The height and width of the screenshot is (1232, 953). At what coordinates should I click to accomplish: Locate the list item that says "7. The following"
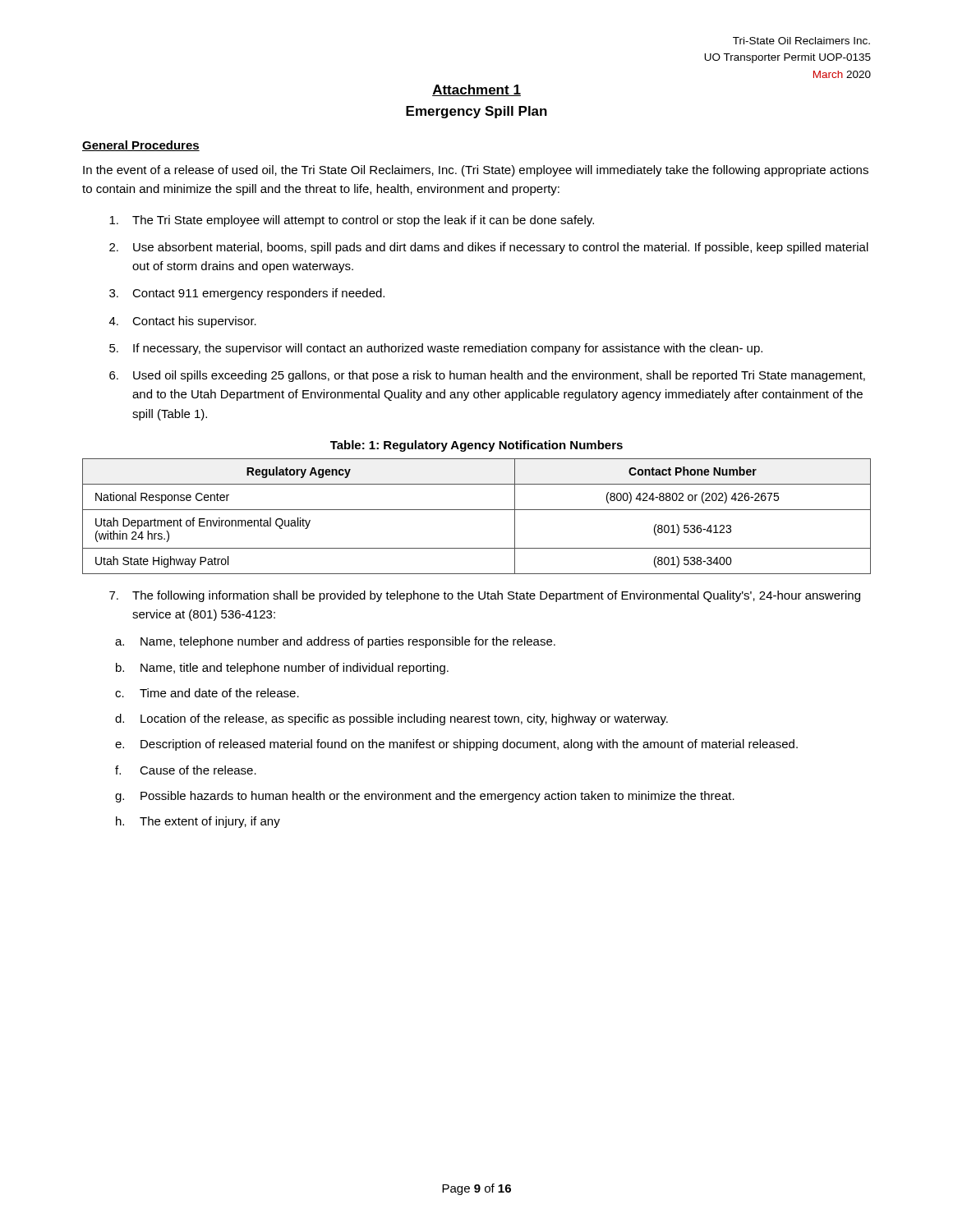[x=476, y=605]
